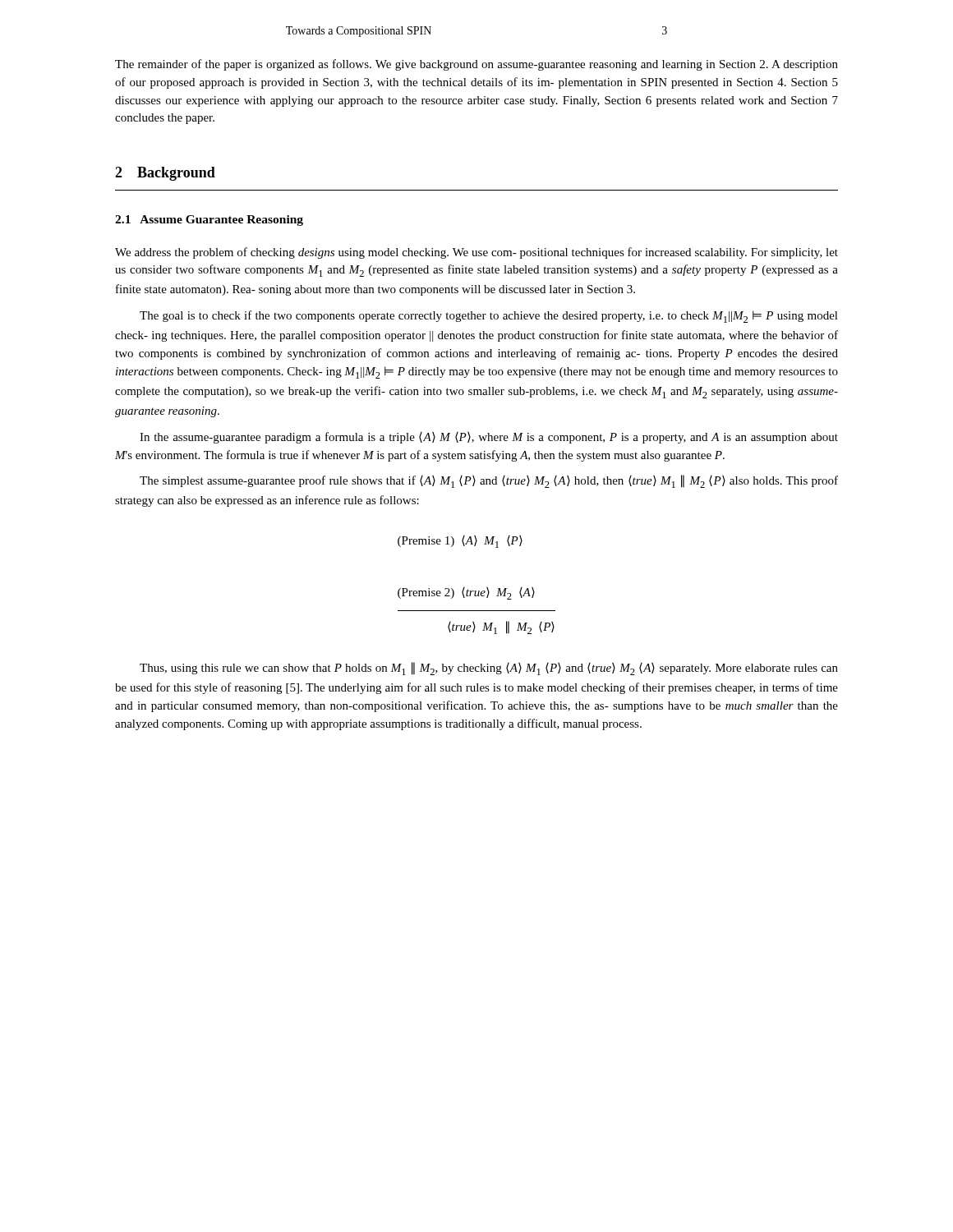Click on the text starting "The remainder of"
Screen dimensions: 1232x953
tap(476, 92)
